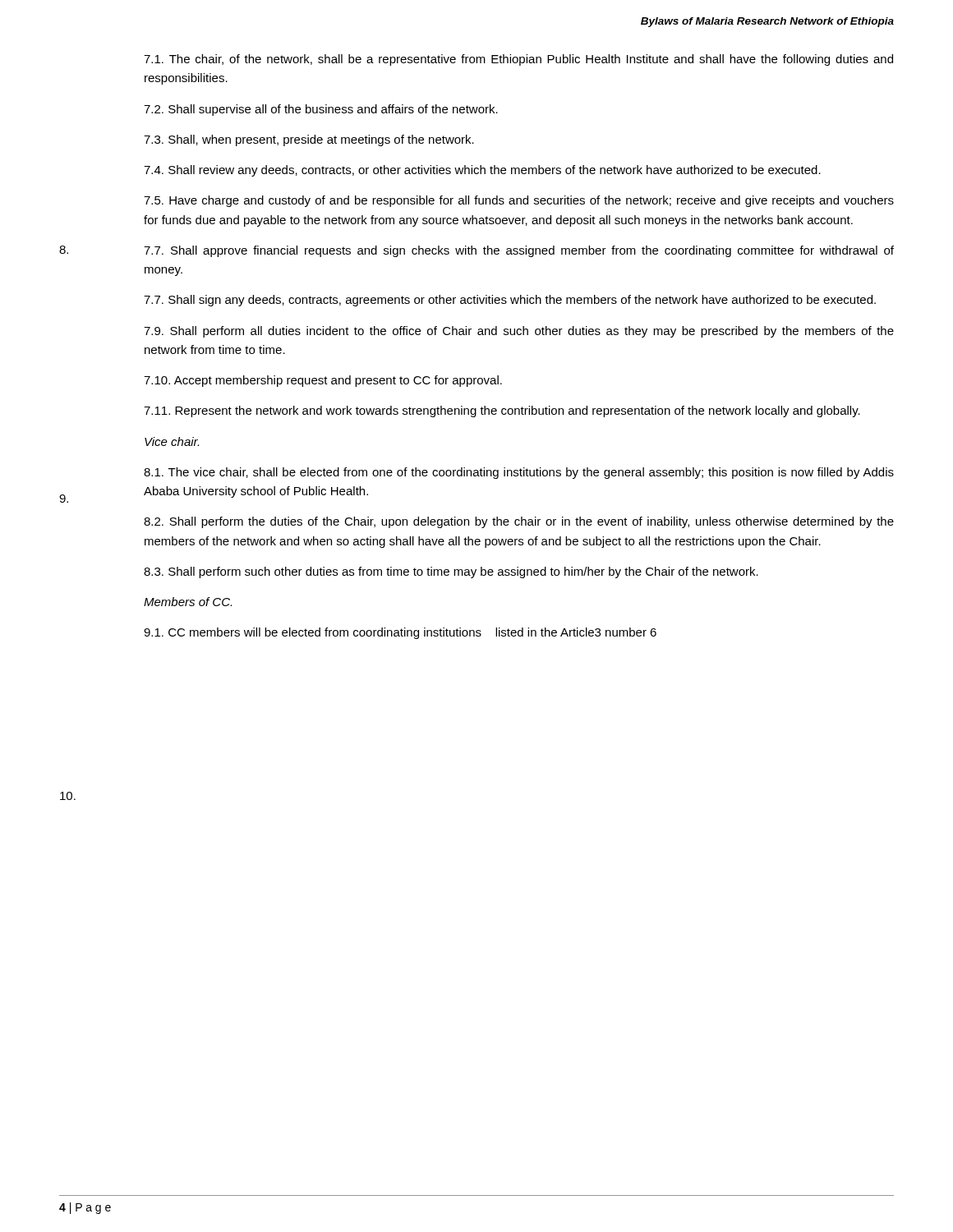Screen dimensions: 1232x953
Task: Find the passage starting "3. Shall perform such"
Action: (451, 571)
